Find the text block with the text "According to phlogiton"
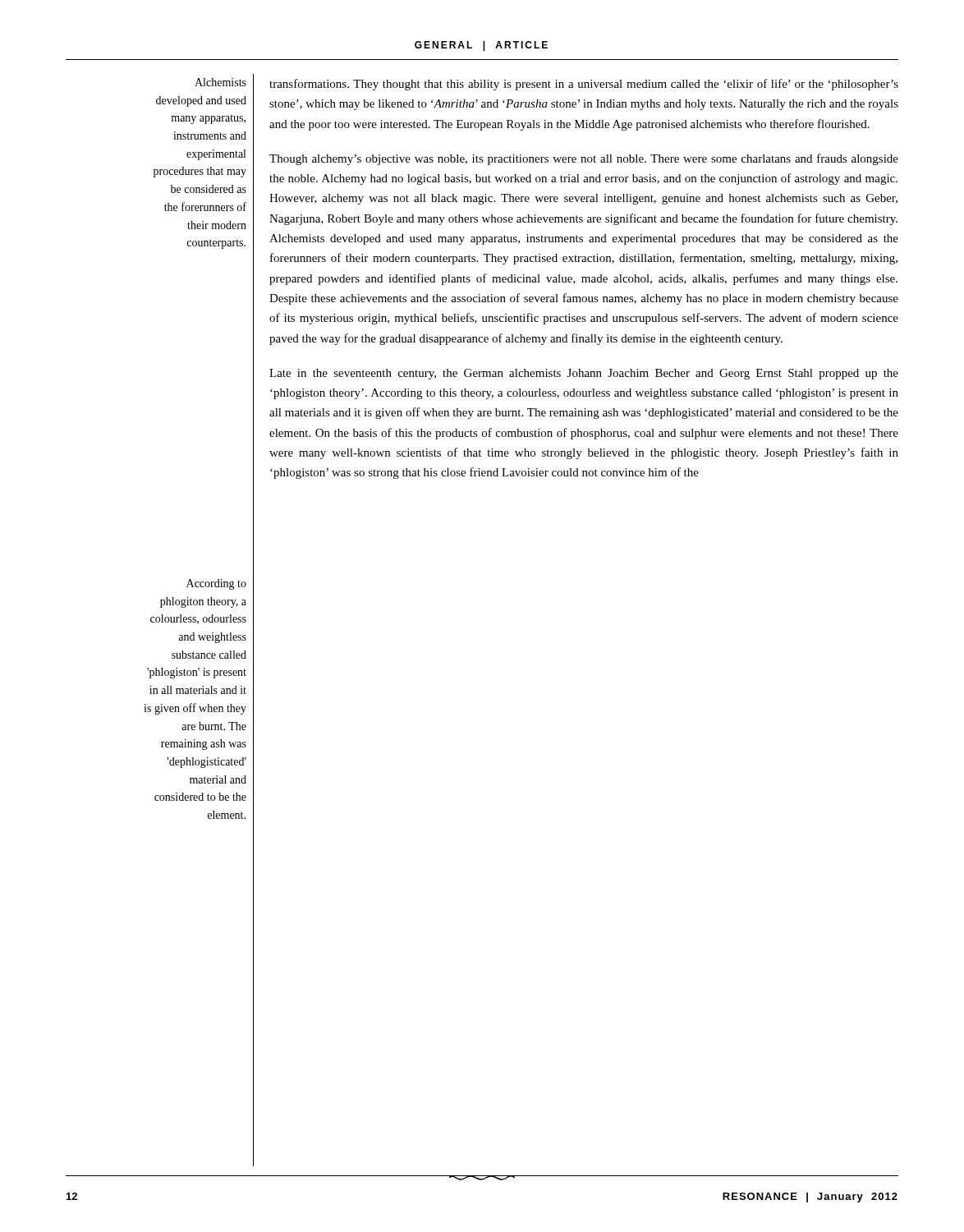This screenshot has height=1232, width=964. (195, 699)
